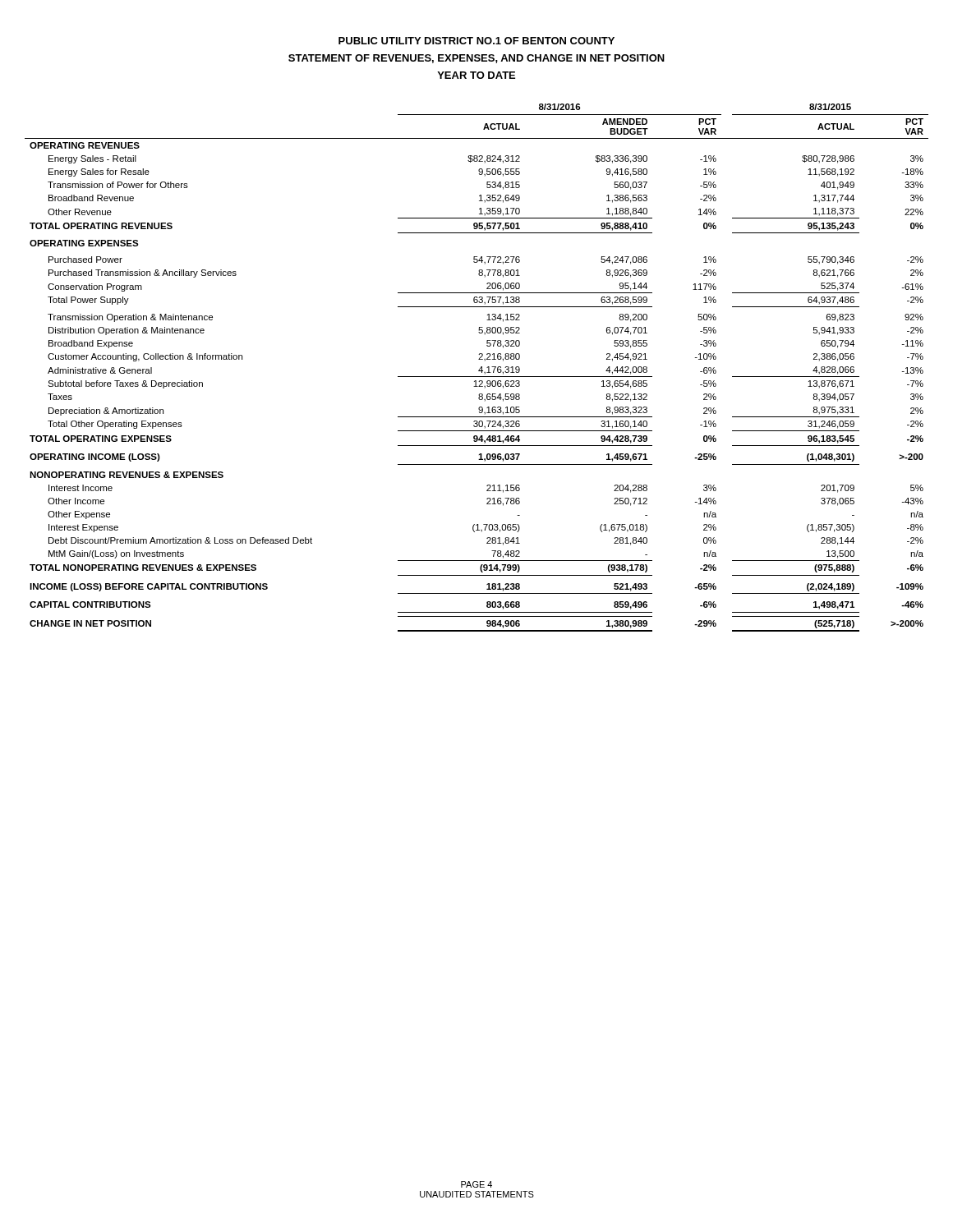
Task: Find the table that mentions "Other Income"
Action: point(476,366)
